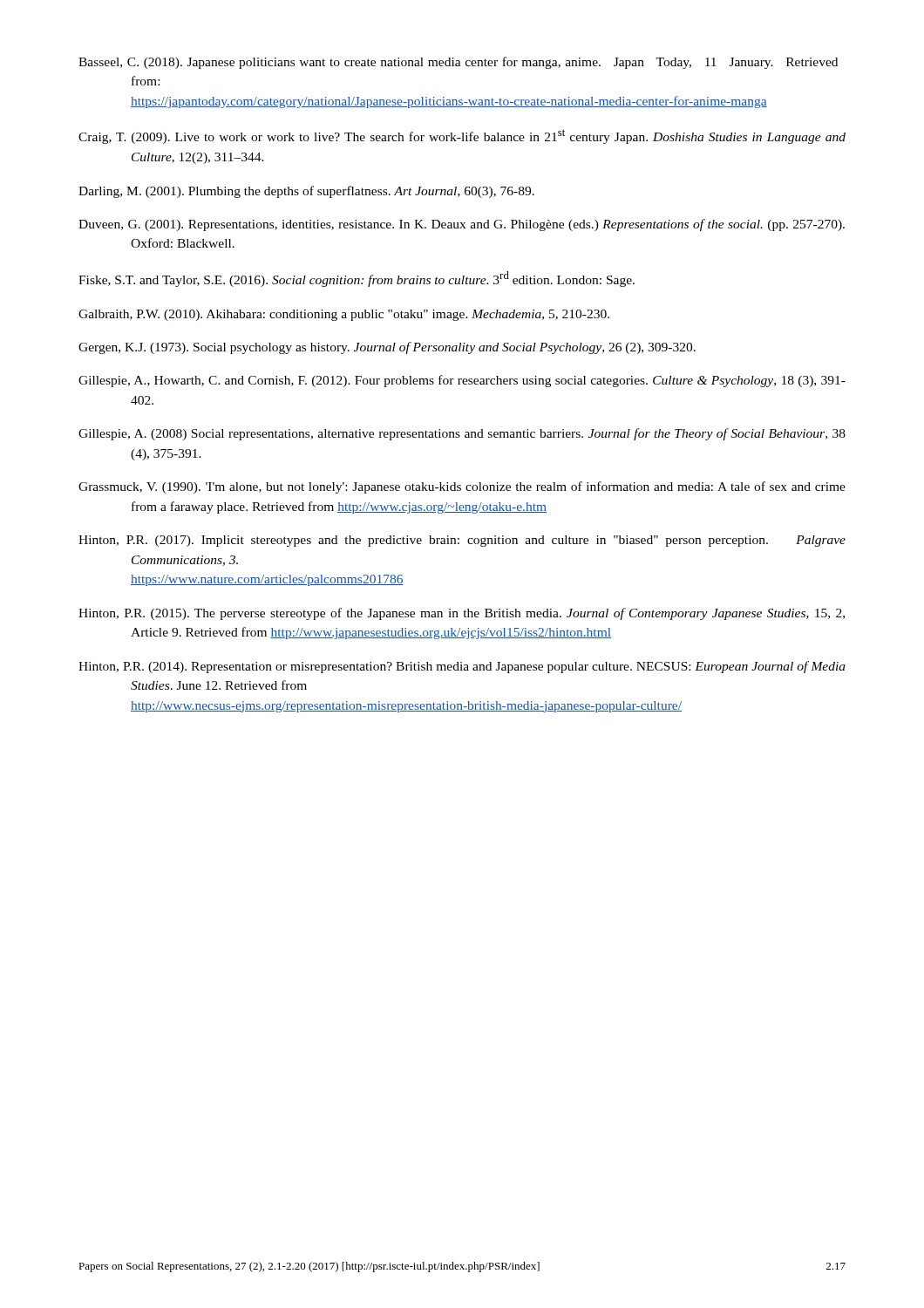Click on the list item that says "Grassmuck, V. (1990)."
Viewport: 924px width, 1308px height.
coord(462,496)
